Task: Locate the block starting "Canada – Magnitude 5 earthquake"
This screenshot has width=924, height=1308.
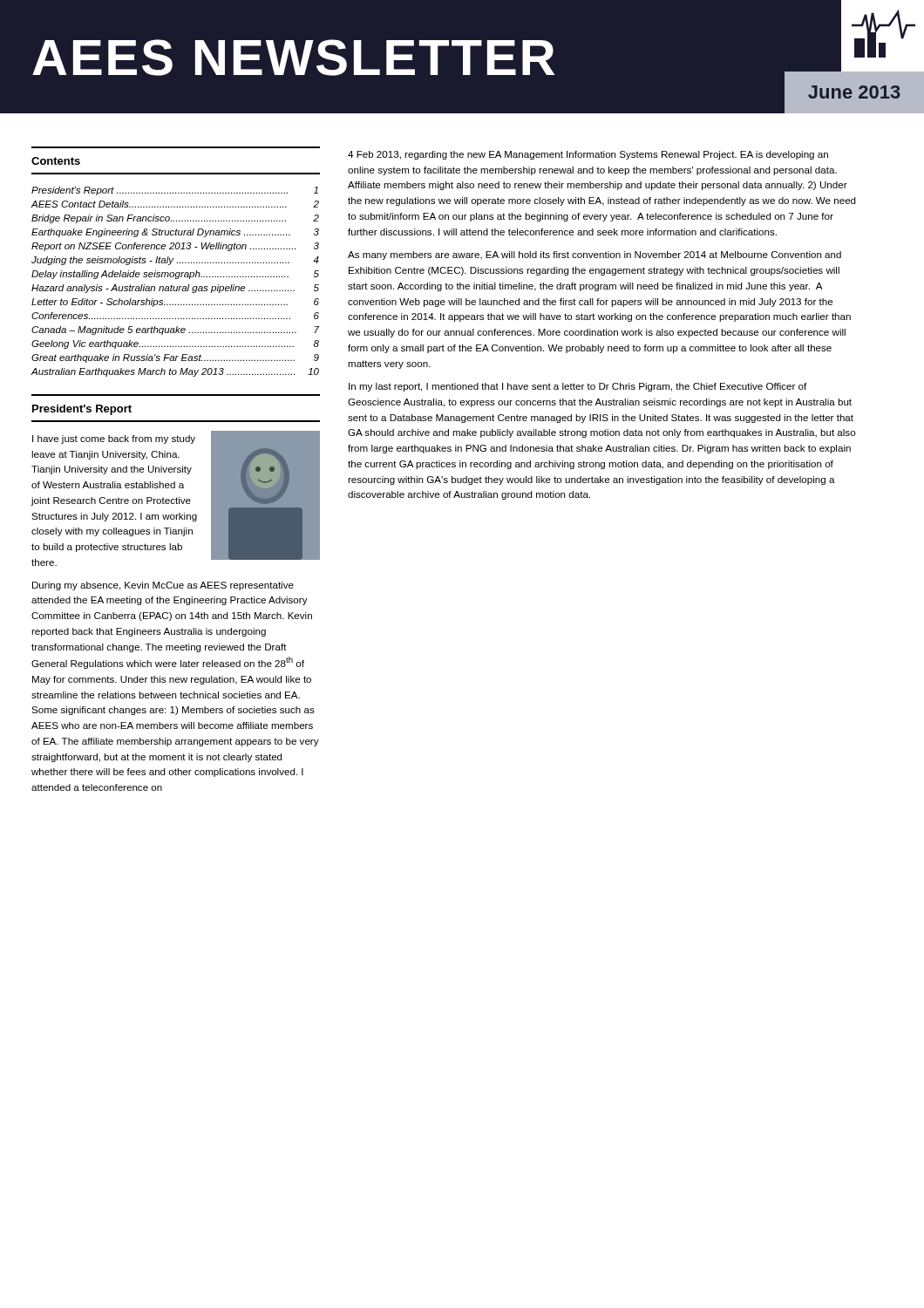Action: tap(176, 330)
